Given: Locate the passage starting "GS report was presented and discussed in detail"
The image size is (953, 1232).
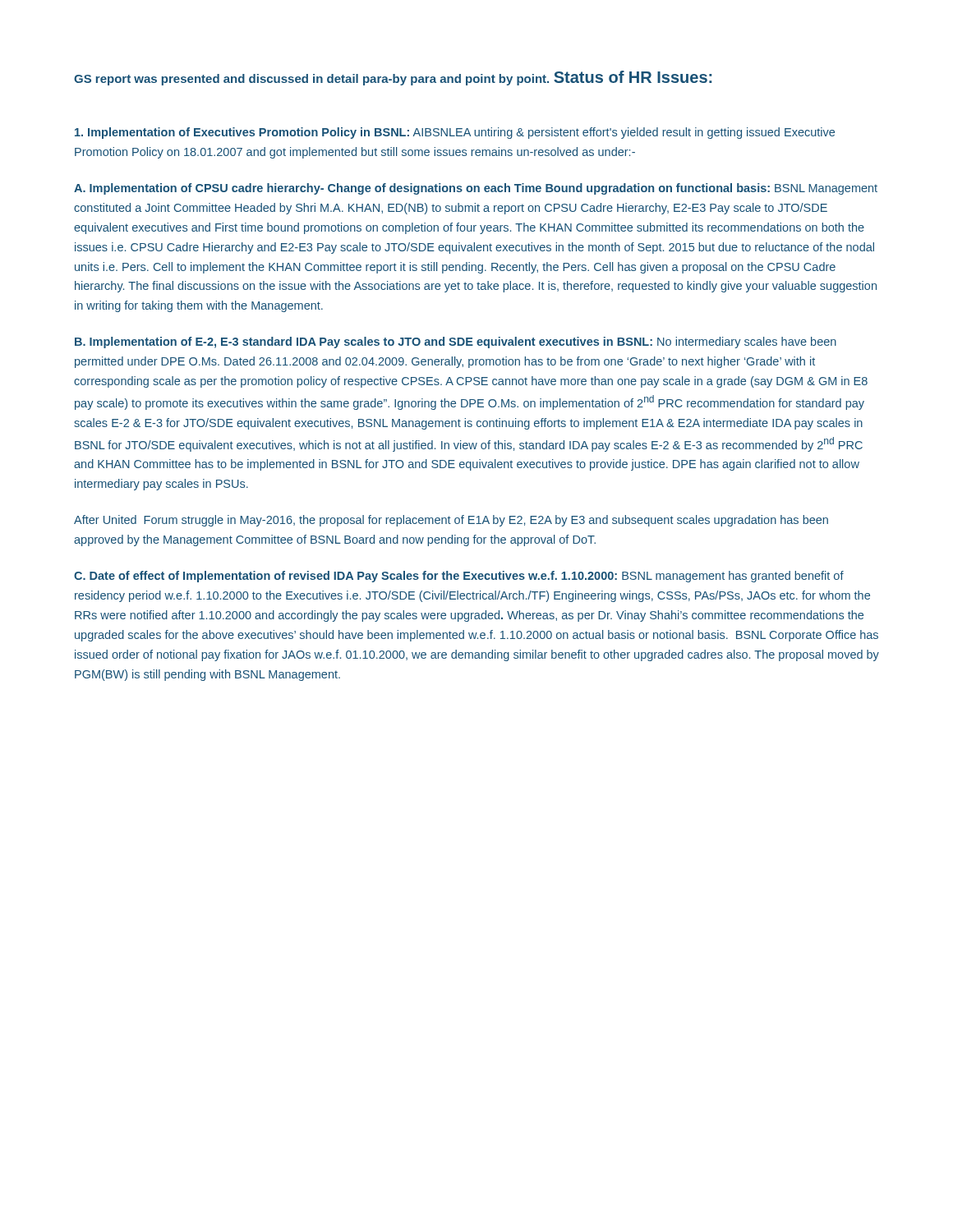Looking at the screenshot, I should [312, 79].
